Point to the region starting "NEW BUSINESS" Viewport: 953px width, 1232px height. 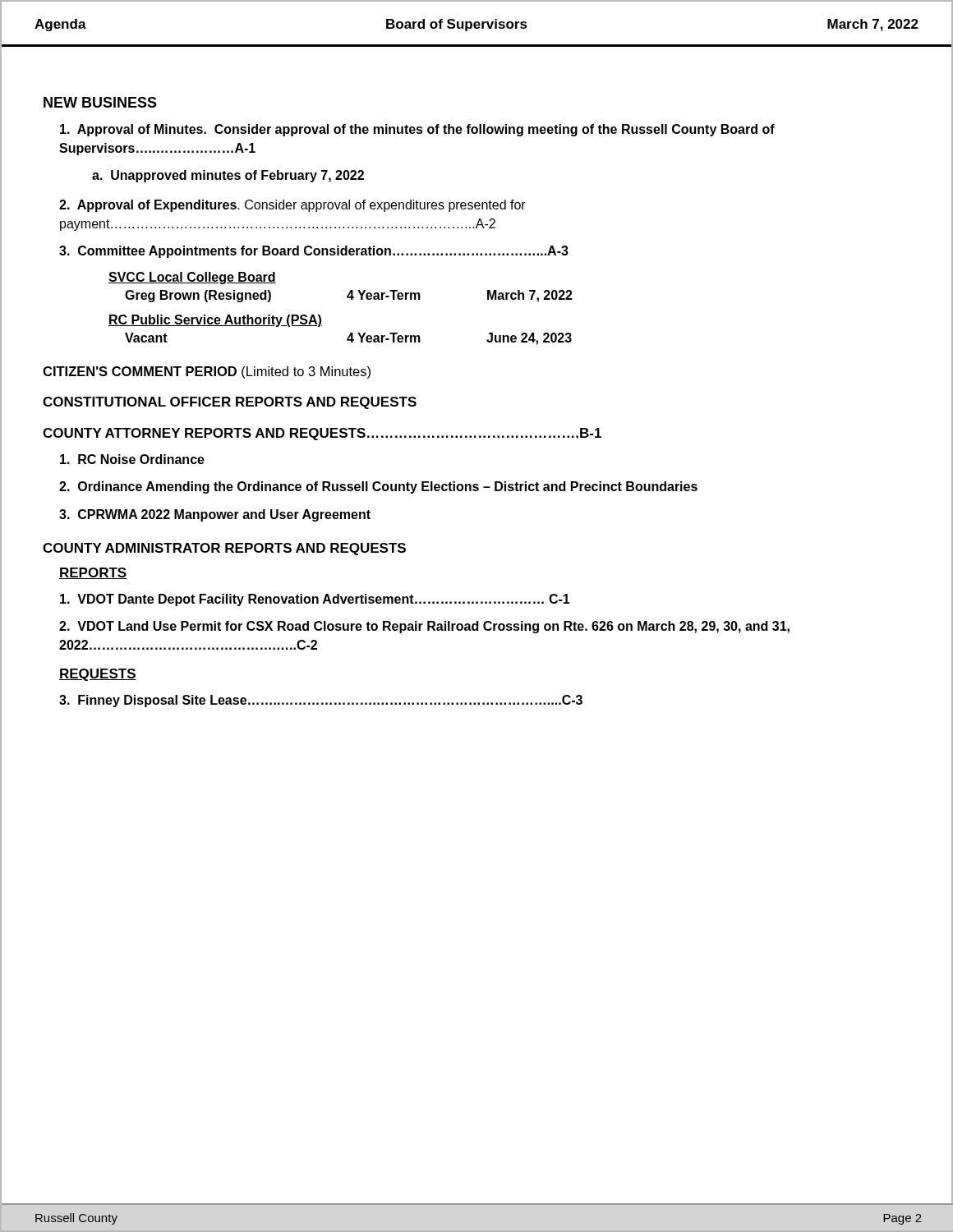tap(100, 103)
